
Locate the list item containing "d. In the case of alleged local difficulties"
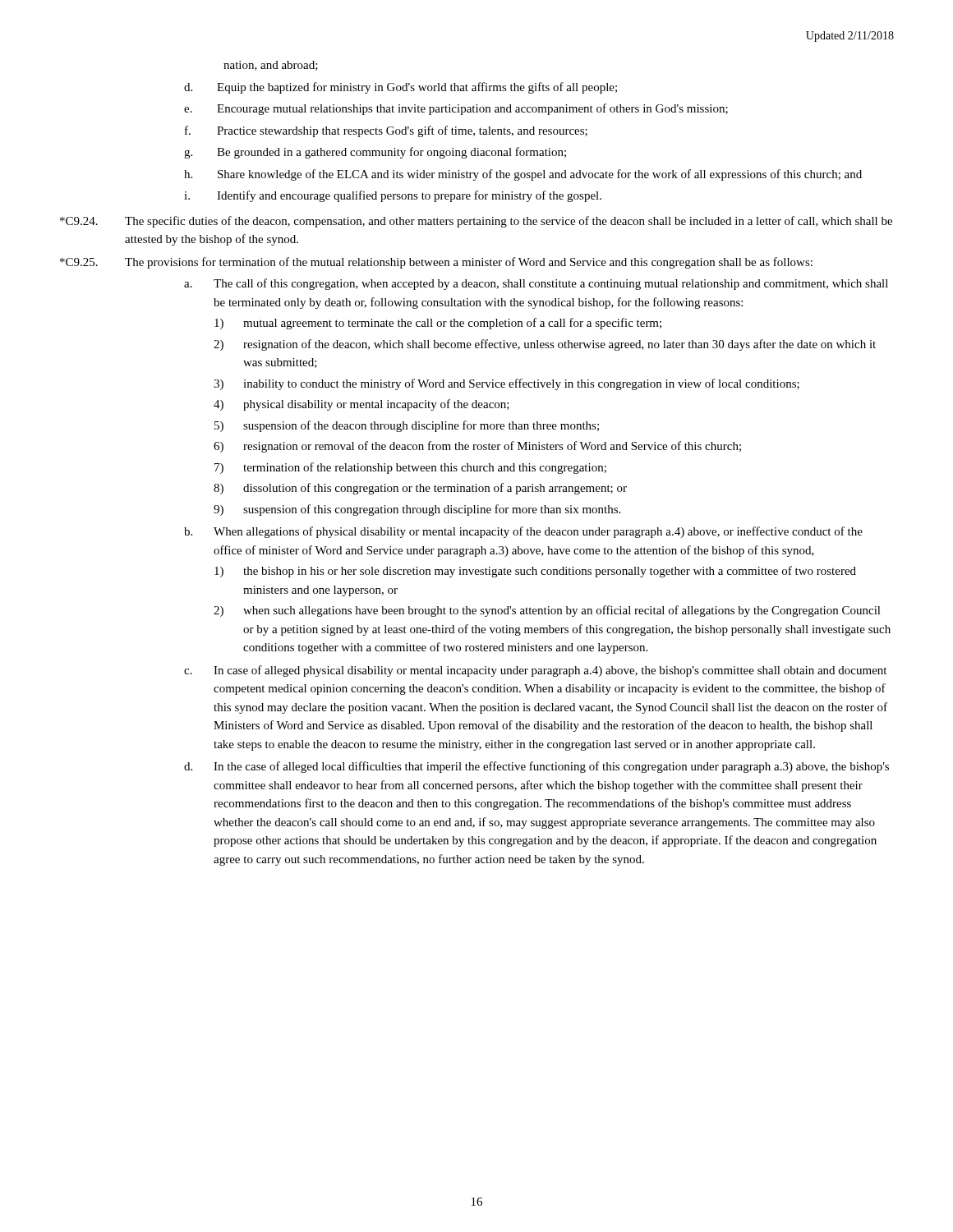coord(539,813)
